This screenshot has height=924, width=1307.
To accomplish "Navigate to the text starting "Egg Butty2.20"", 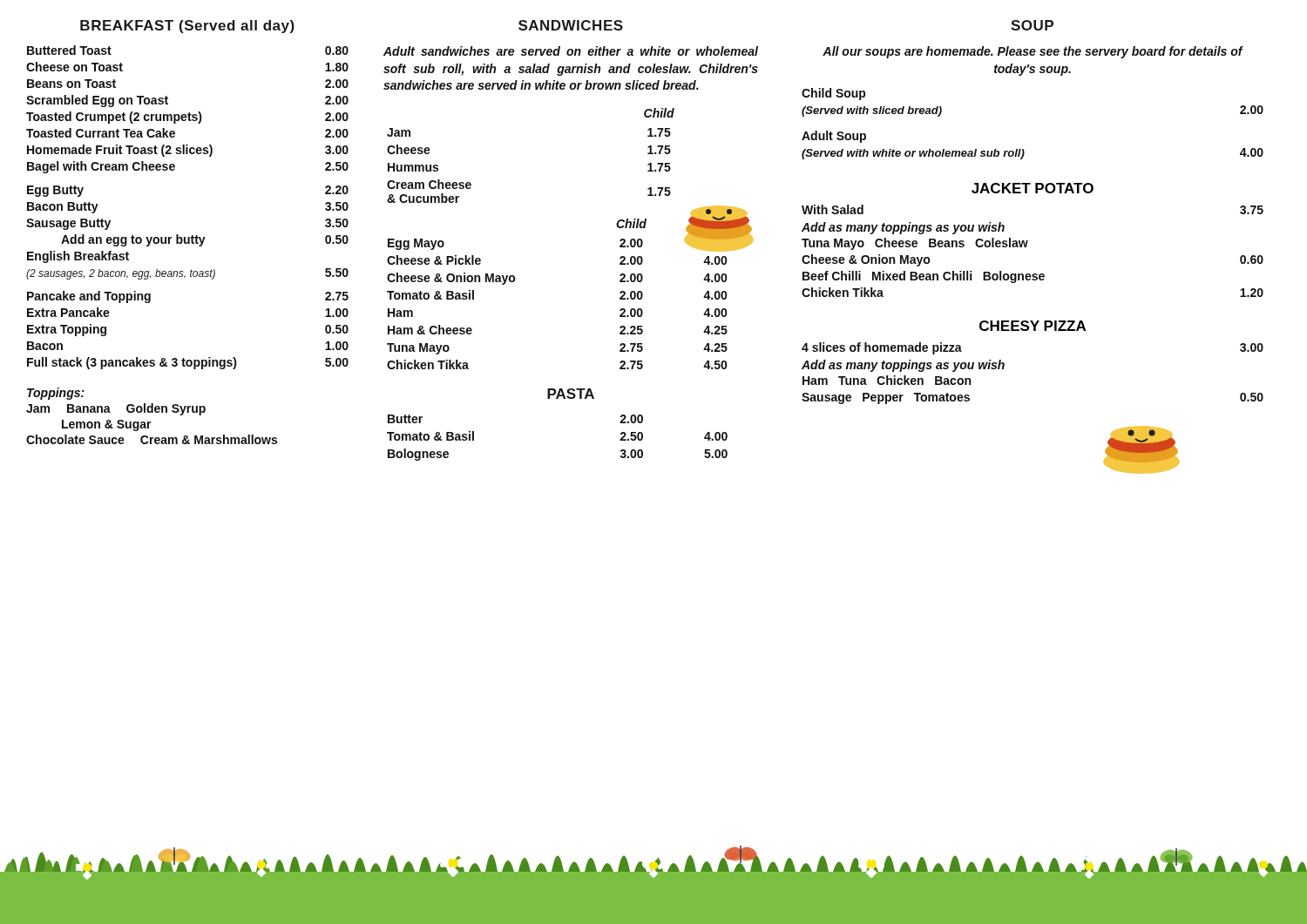I will (57, 190).
